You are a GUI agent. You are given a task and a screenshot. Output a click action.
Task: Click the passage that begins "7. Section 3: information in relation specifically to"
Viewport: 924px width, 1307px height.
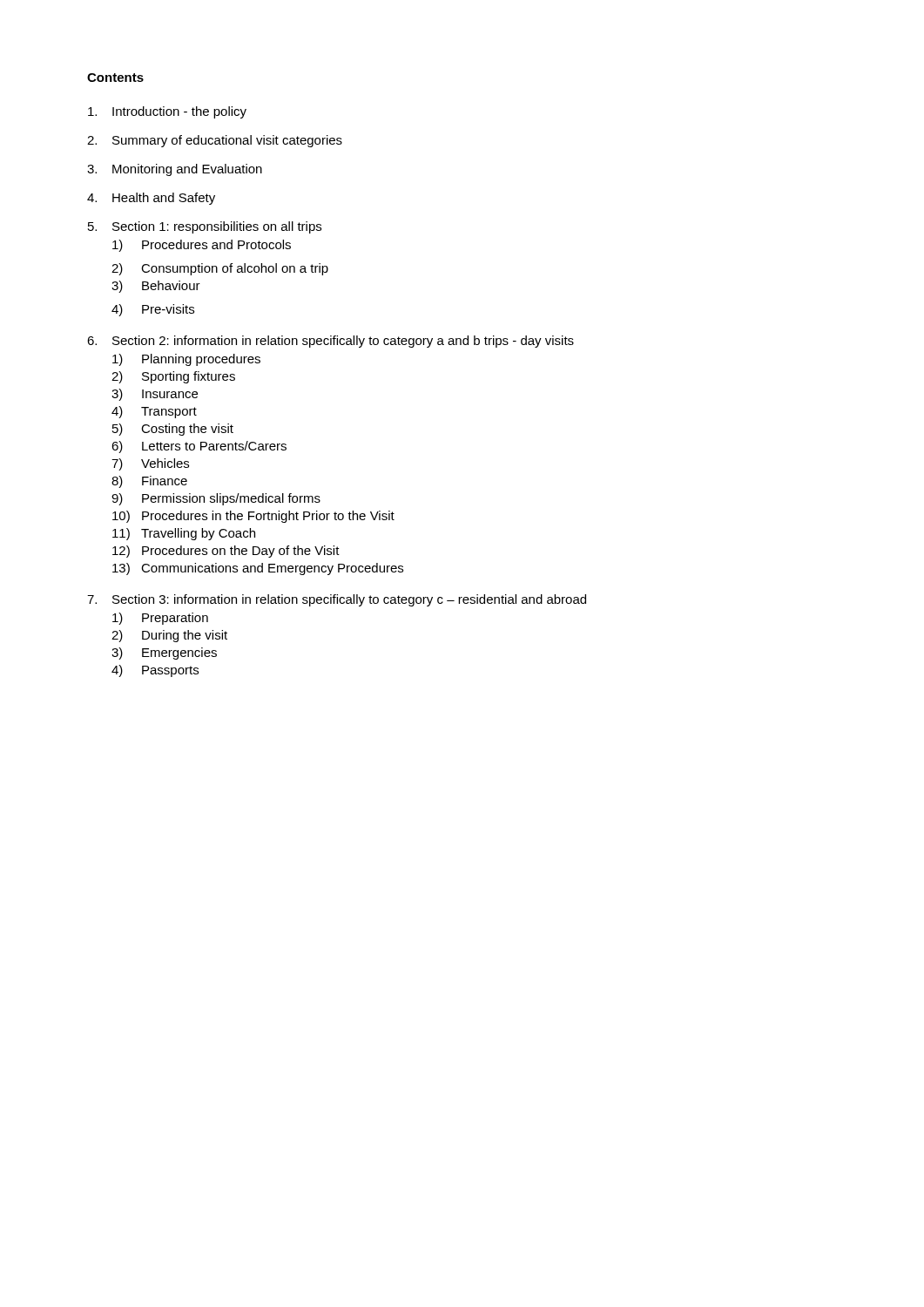(x=337, y=600)
